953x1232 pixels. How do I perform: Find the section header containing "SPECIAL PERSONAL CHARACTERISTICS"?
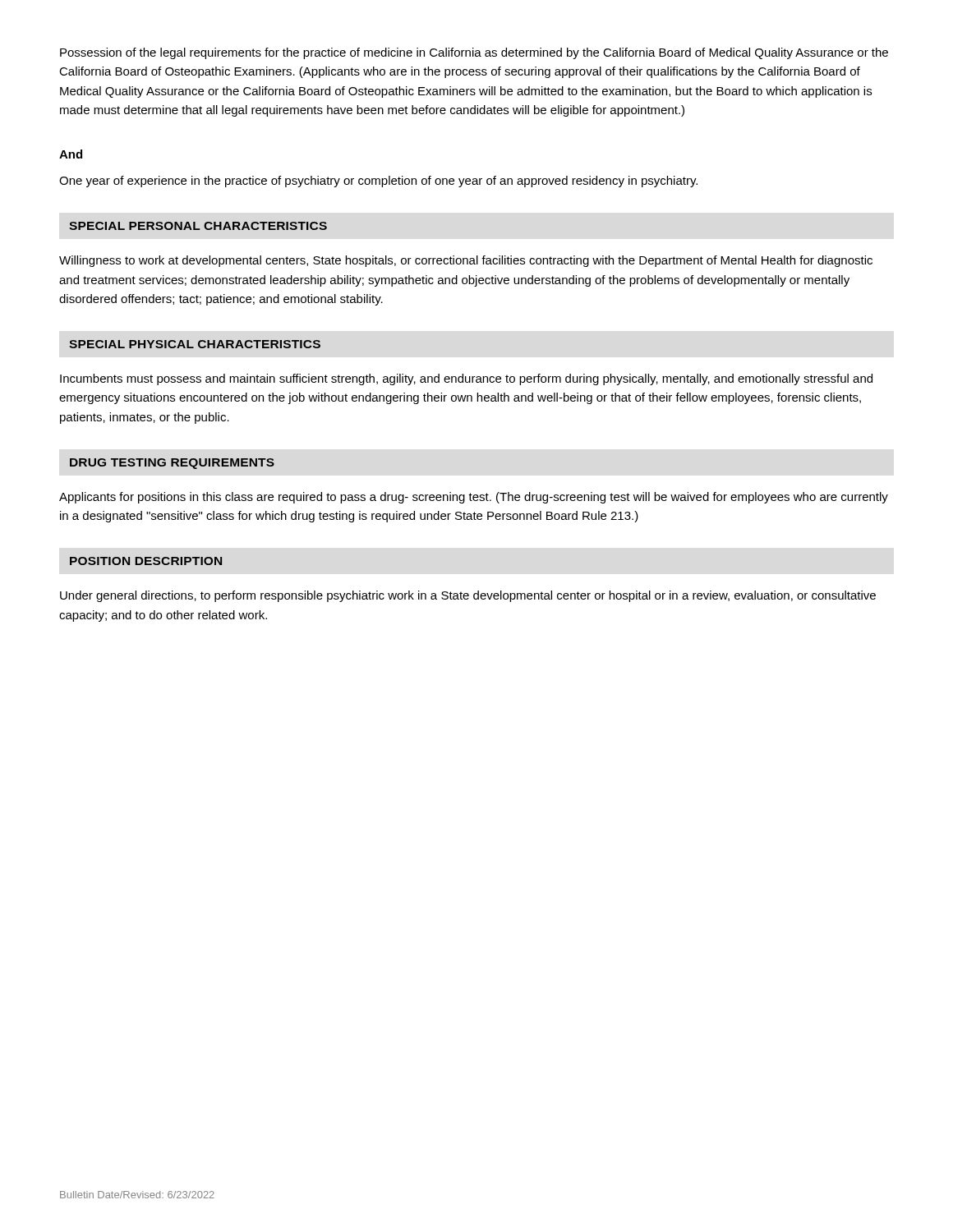point(198,226)
